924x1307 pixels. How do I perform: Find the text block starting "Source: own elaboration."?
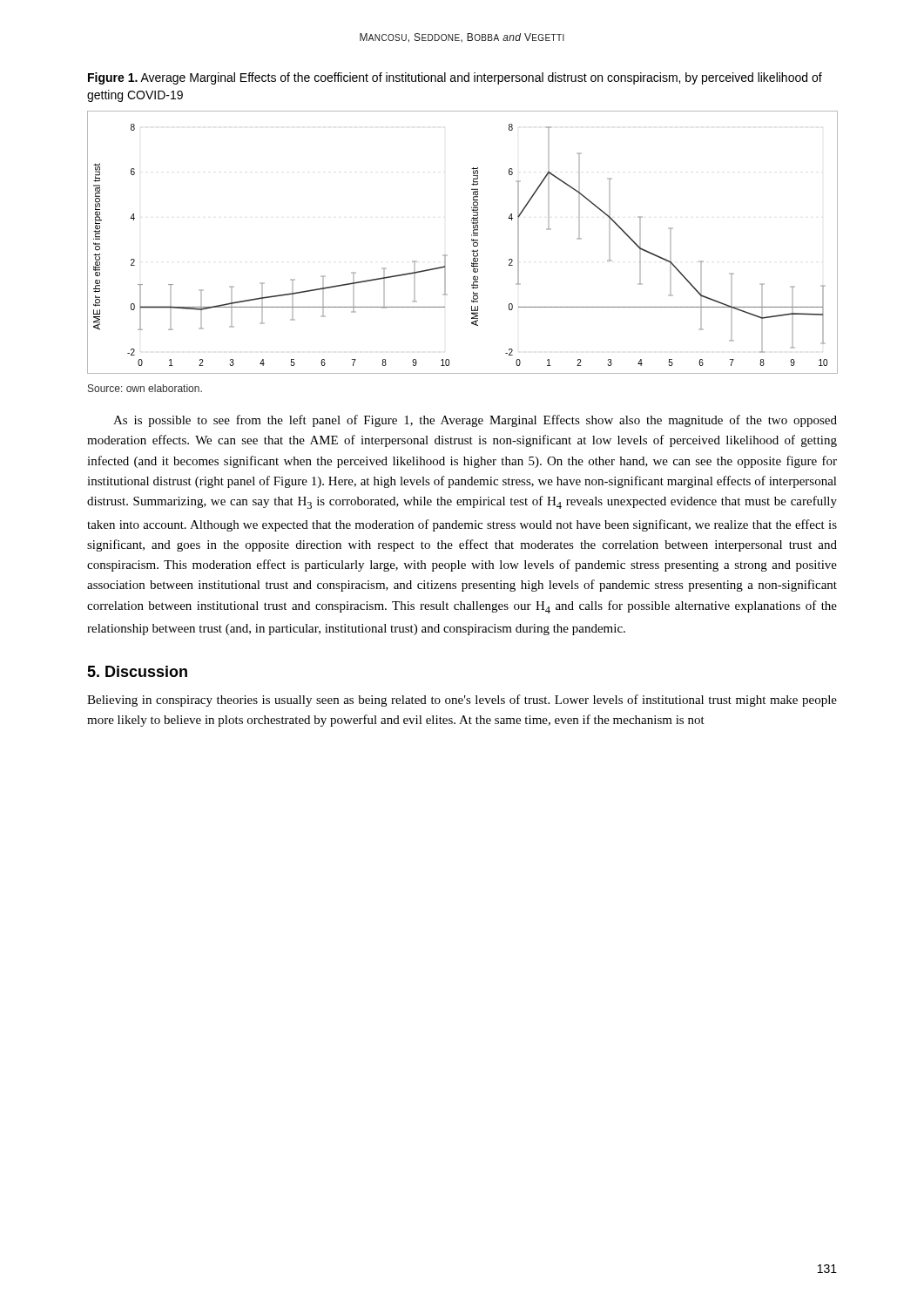(145, 389)
